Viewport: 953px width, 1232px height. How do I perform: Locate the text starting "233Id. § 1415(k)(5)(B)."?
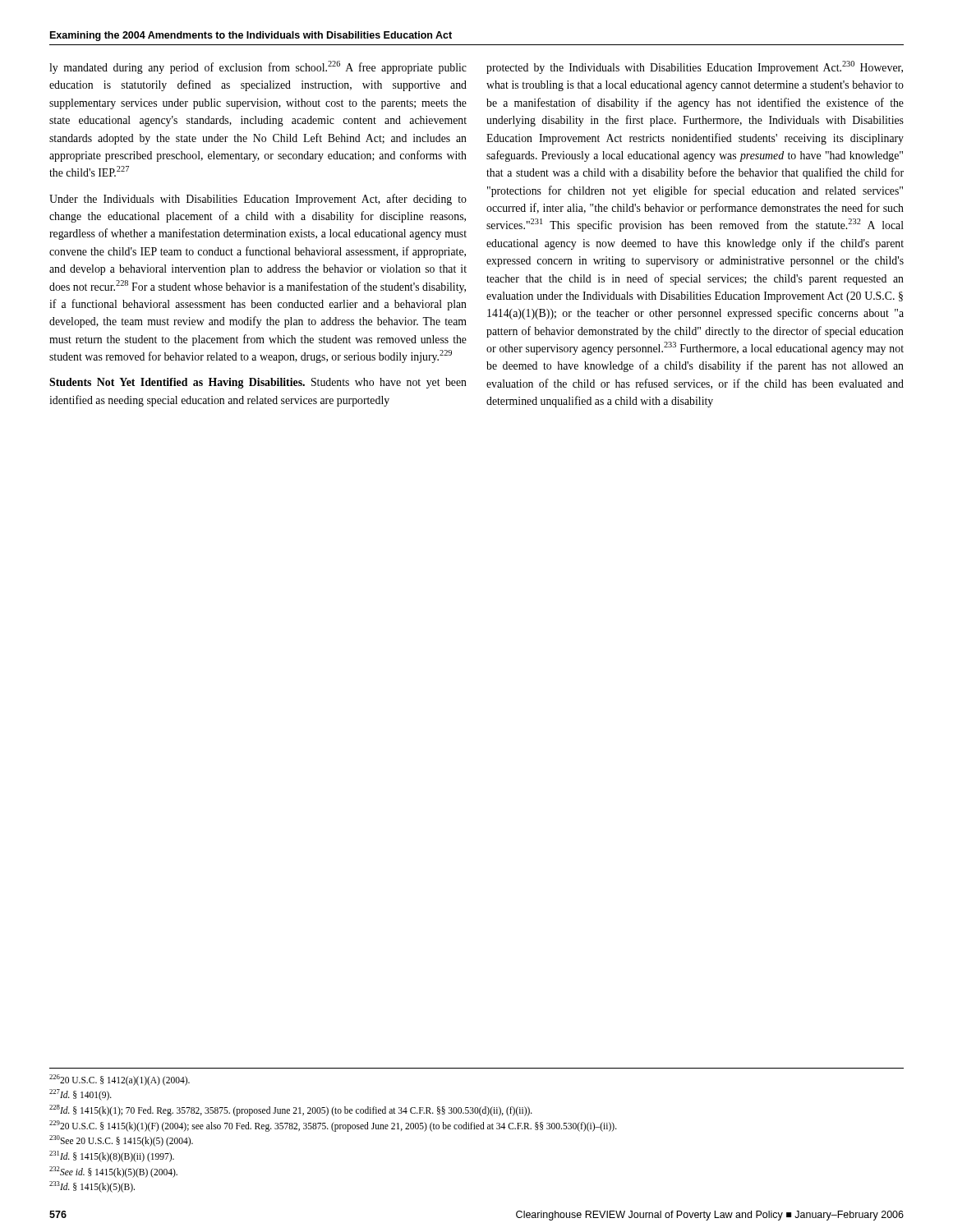coord(92,1187)
